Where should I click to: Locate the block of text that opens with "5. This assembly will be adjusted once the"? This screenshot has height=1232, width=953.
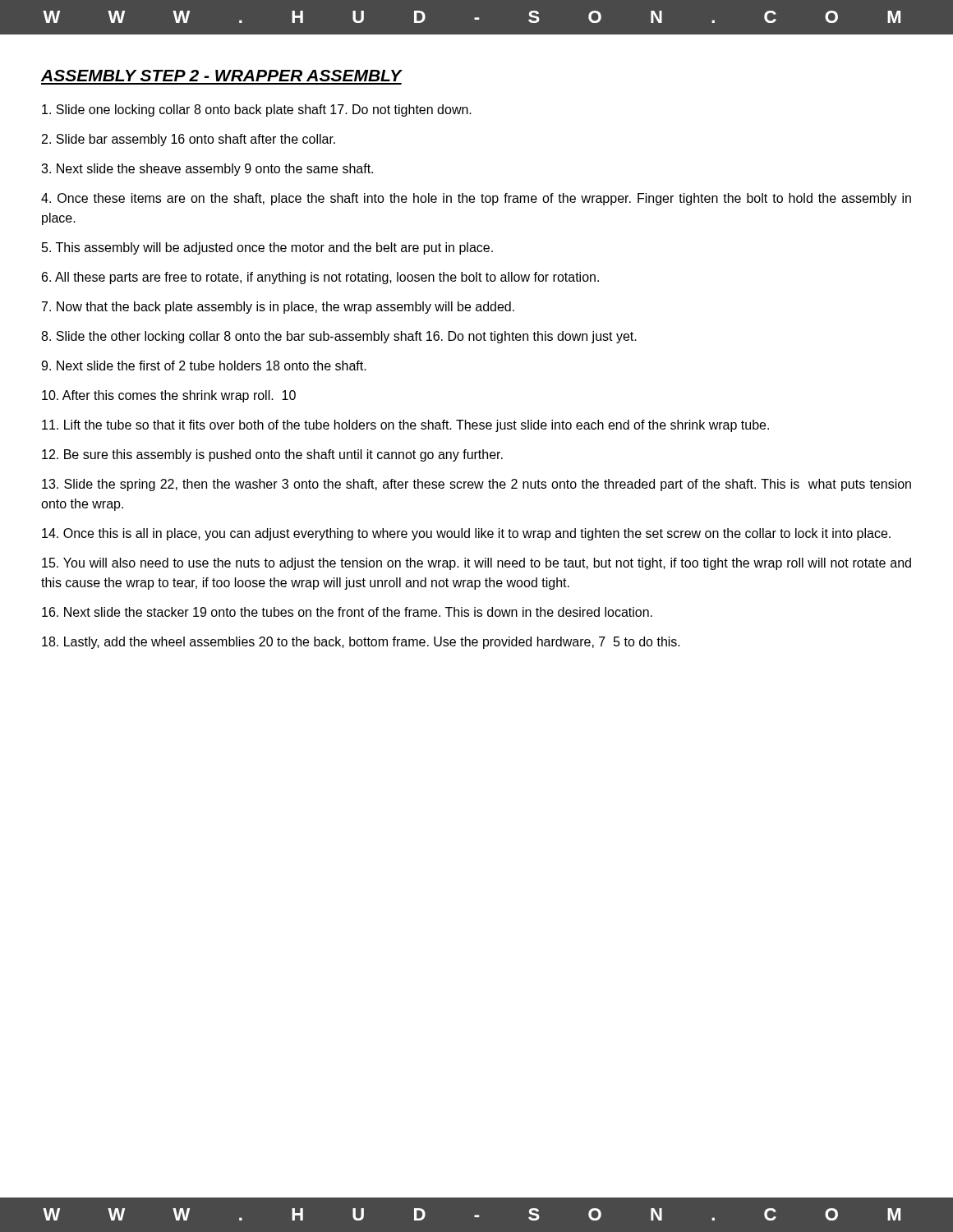(267, 248)
